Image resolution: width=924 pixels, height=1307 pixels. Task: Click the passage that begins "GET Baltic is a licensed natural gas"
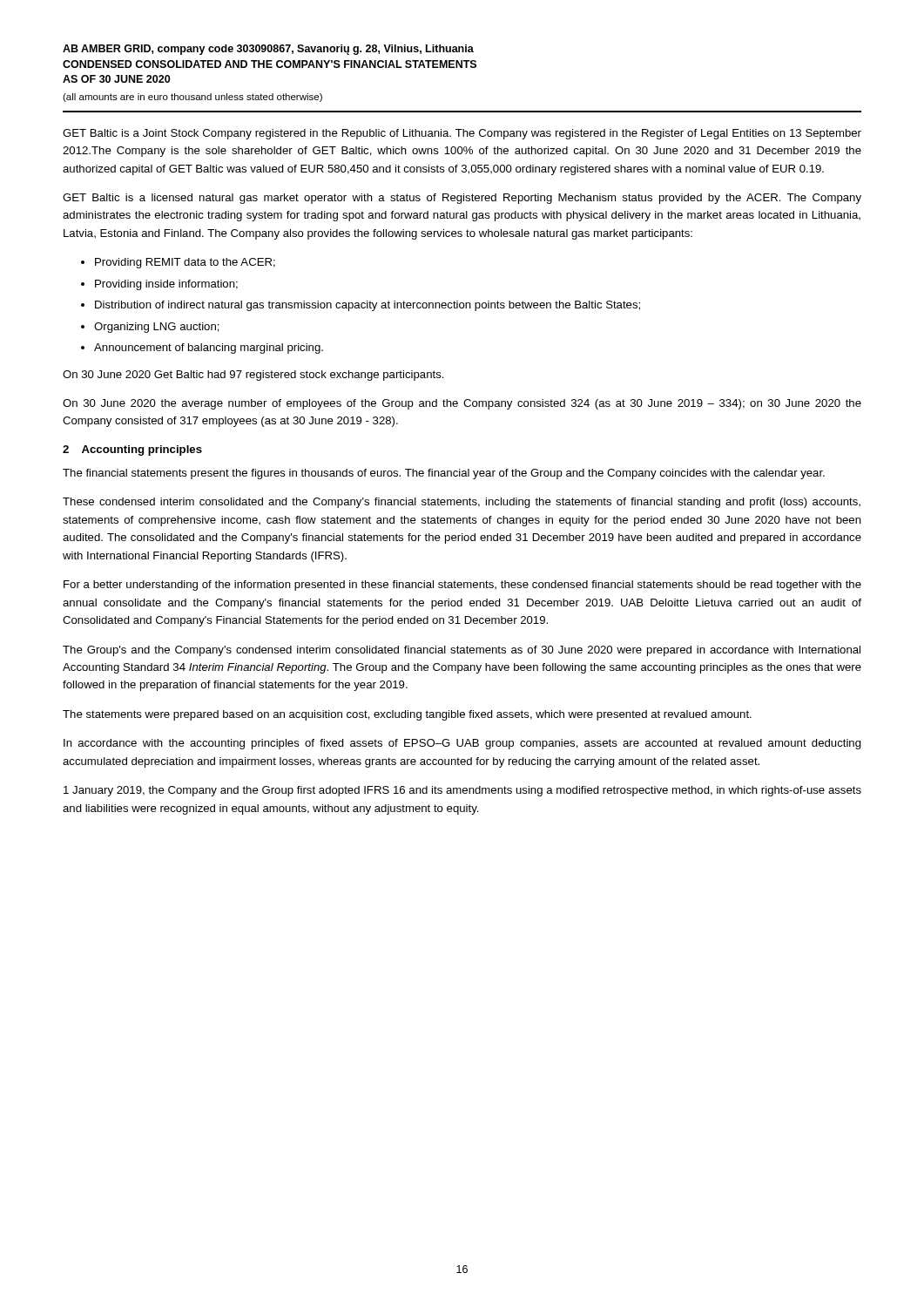click(462, 215)
